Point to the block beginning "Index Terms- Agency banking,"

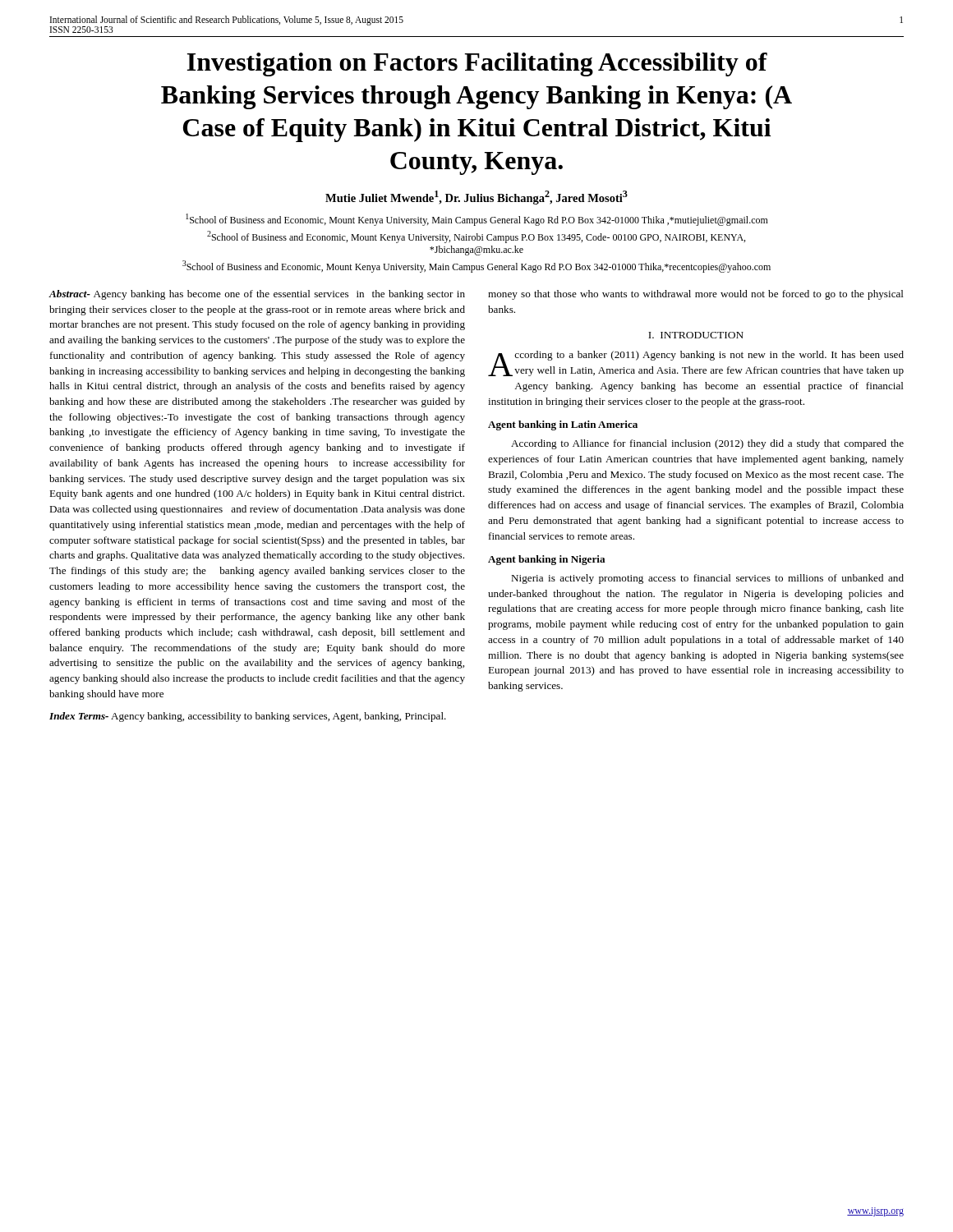click(248, 716)
